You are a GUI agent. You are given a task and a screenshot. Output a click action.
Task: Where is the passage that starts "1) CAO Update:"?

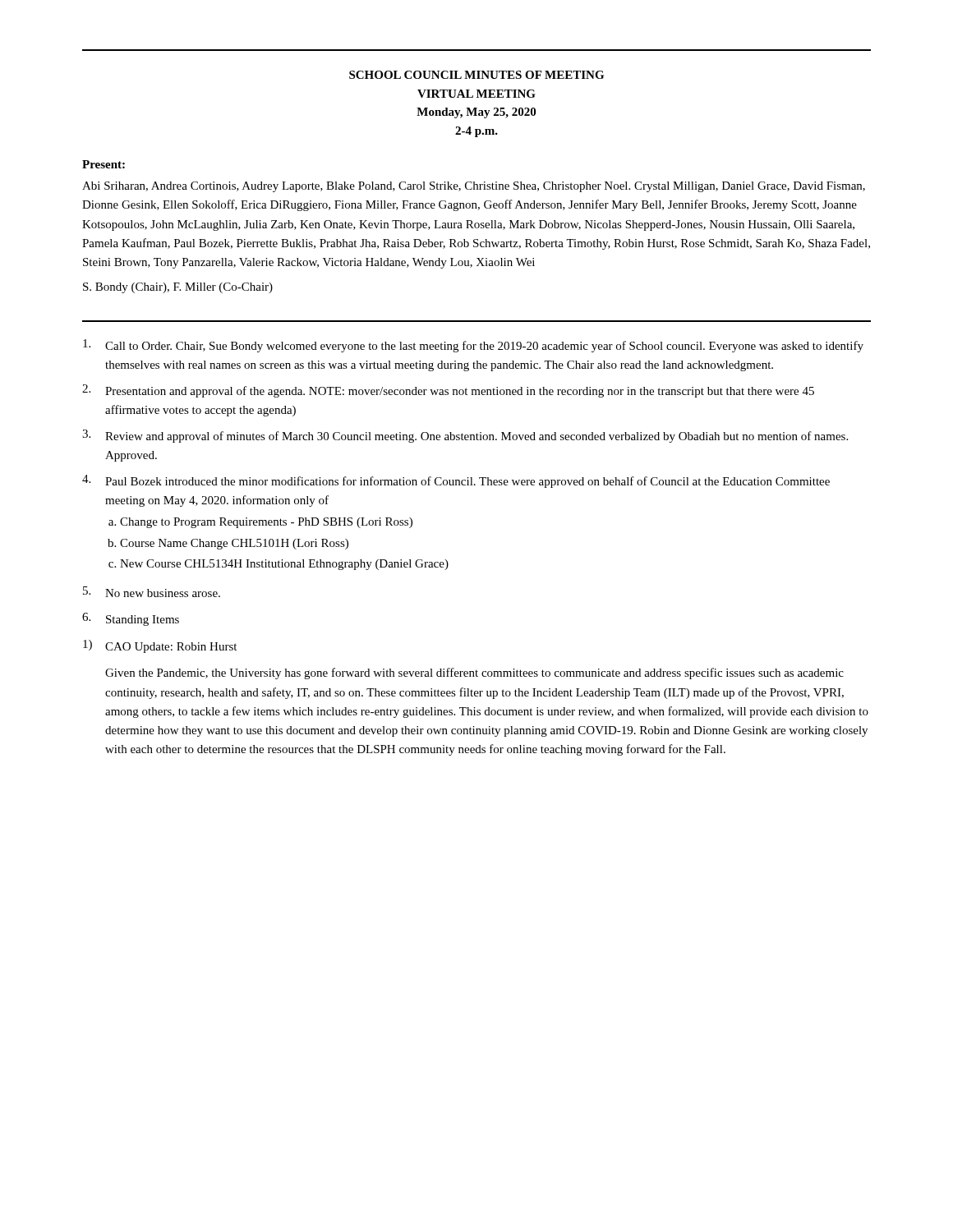[160, 646]
